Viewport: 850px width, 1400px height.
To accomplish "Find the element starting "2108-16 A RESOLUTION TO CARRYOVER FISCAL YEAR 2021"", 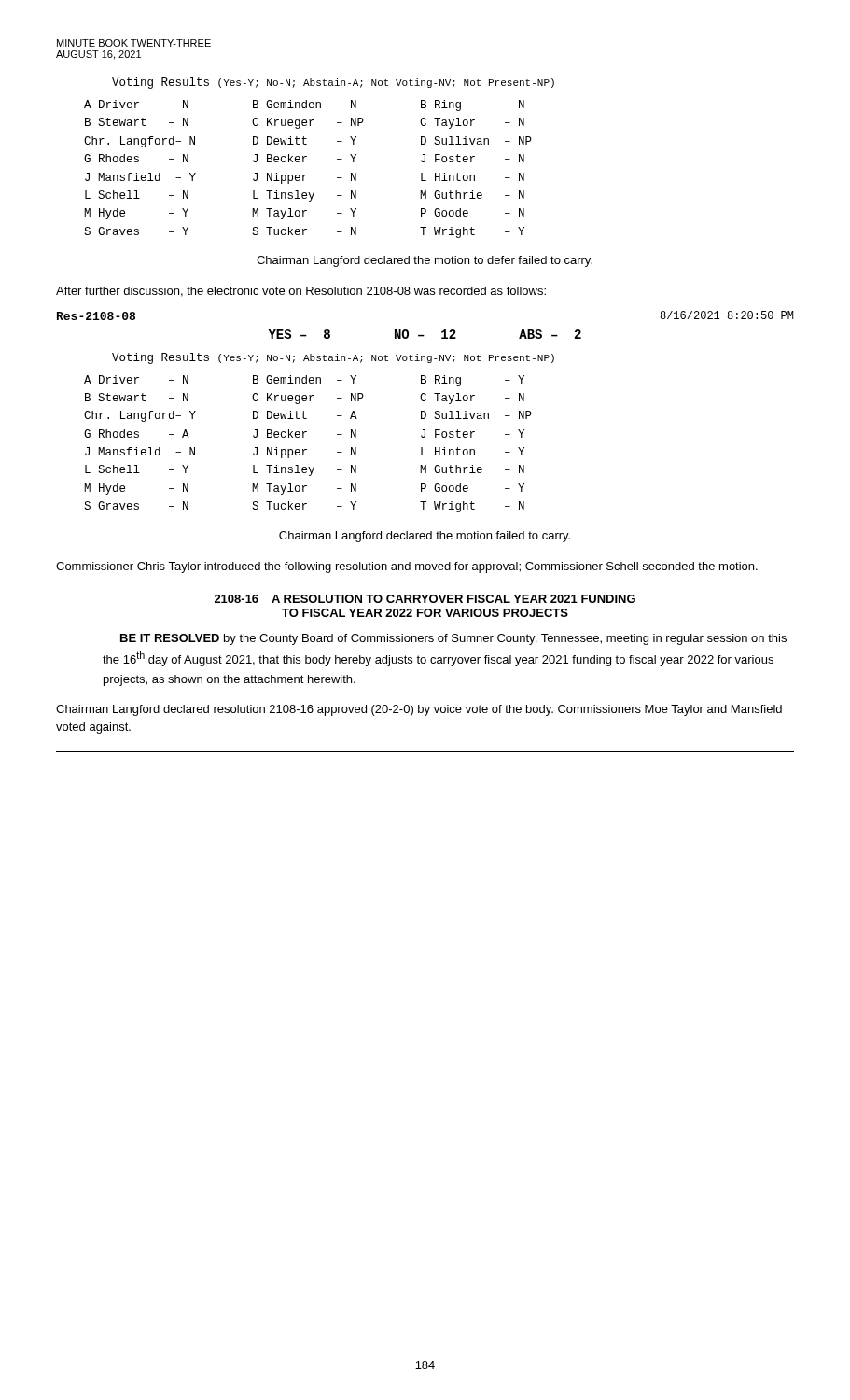I will pos(425,606).
